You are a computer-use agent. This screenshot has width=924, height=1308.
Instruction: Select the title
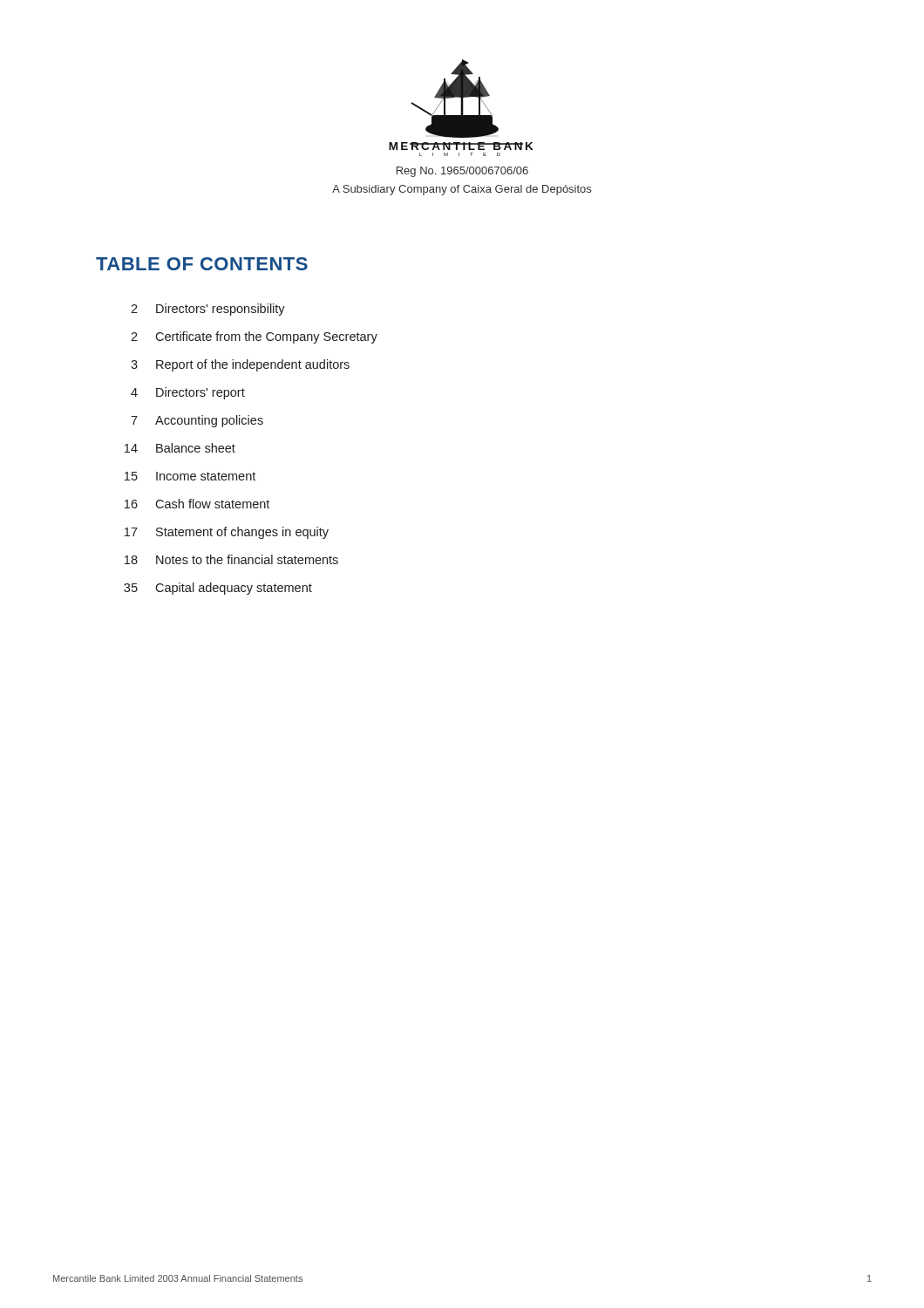click(x=202, y=264)
